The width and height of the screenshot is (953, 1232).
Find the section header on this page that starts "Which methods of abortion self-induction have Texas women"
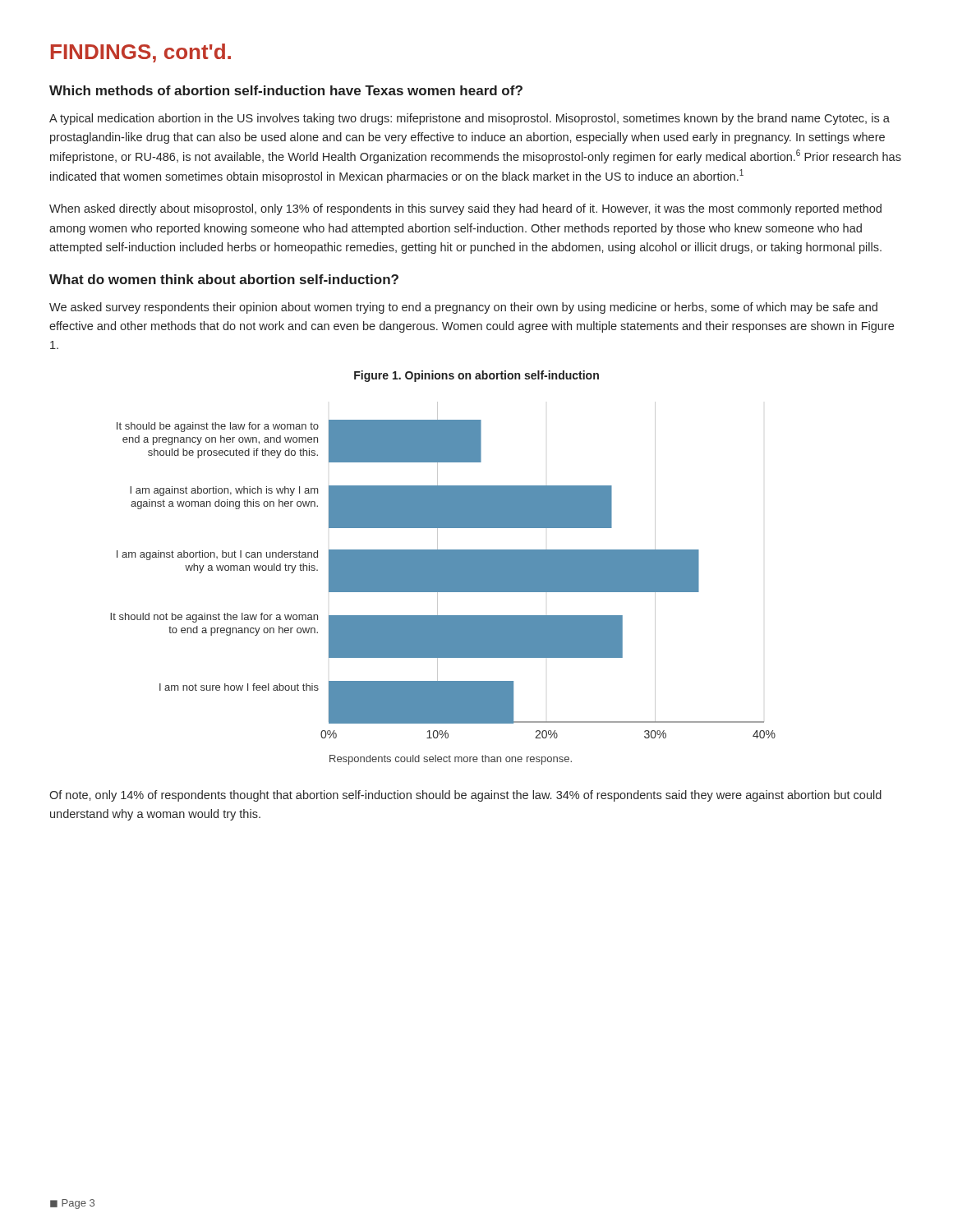pyautogui.click(x=286, y=91)
